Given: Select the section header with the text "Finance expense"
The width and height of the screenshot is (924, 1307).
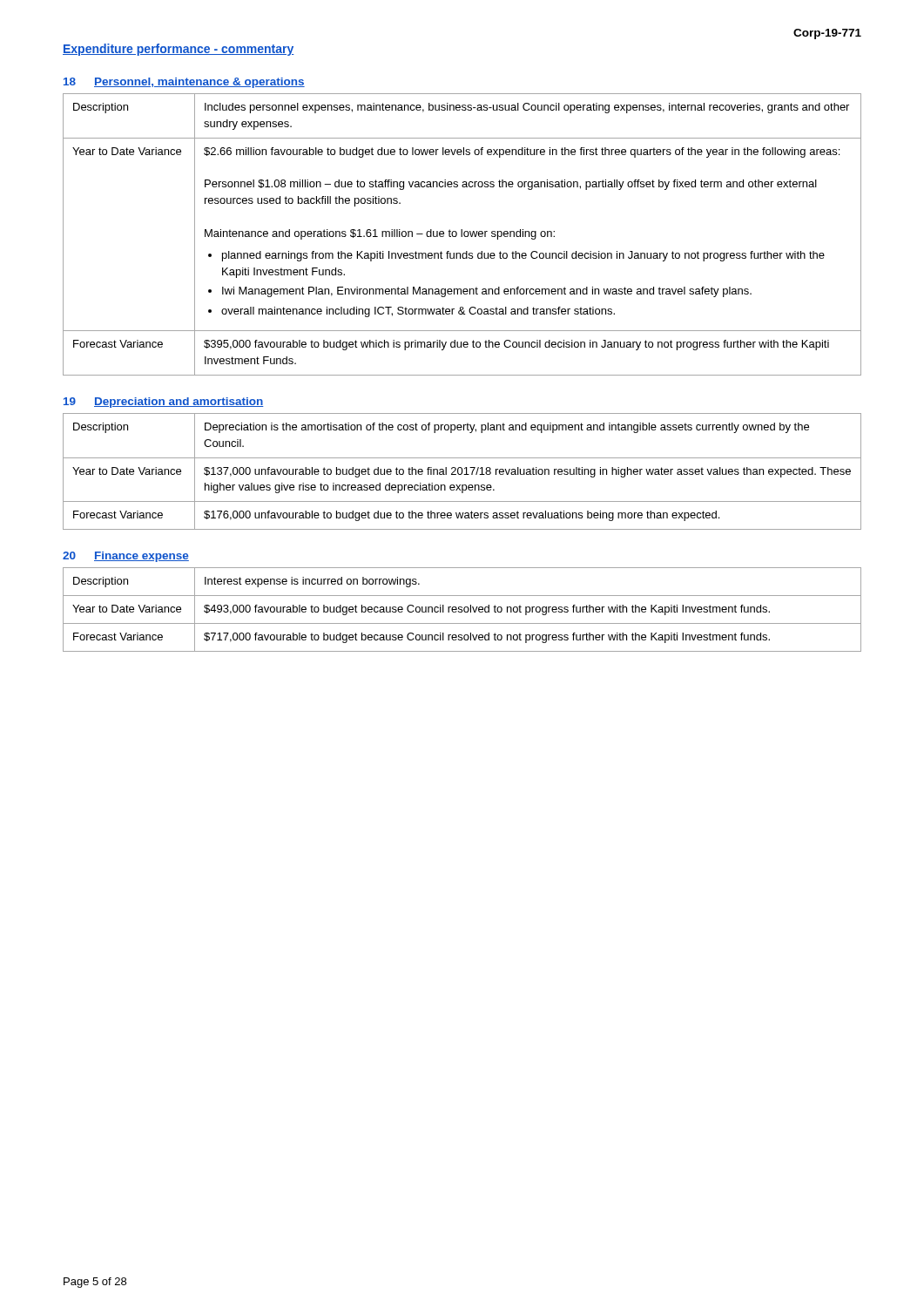Looking at the screenshot, I should 141,555.
